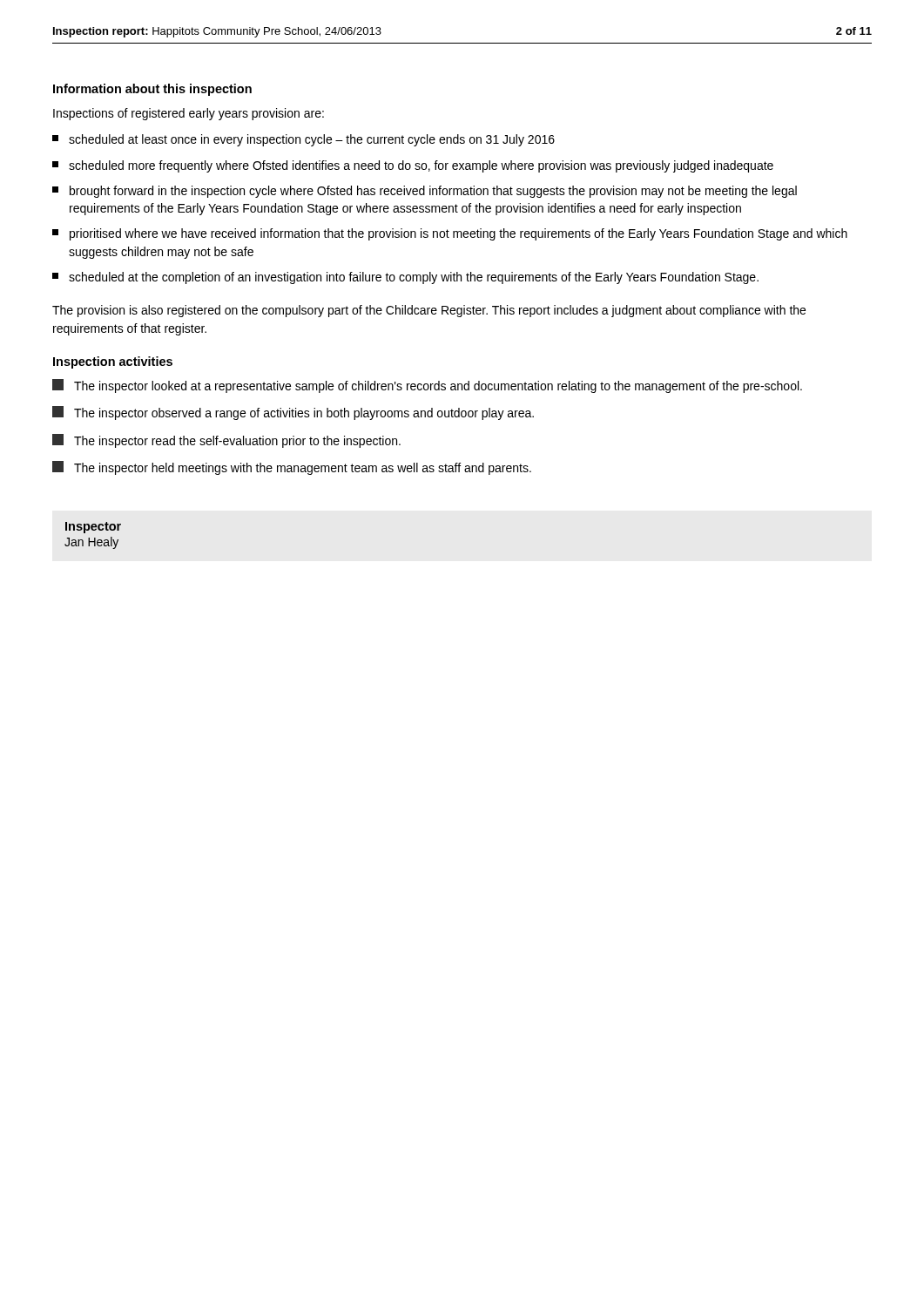Screen dimensions: 1307x924
Task: Point to the block starting "The provision is also registered on the compulsory"
Action: 429,319
